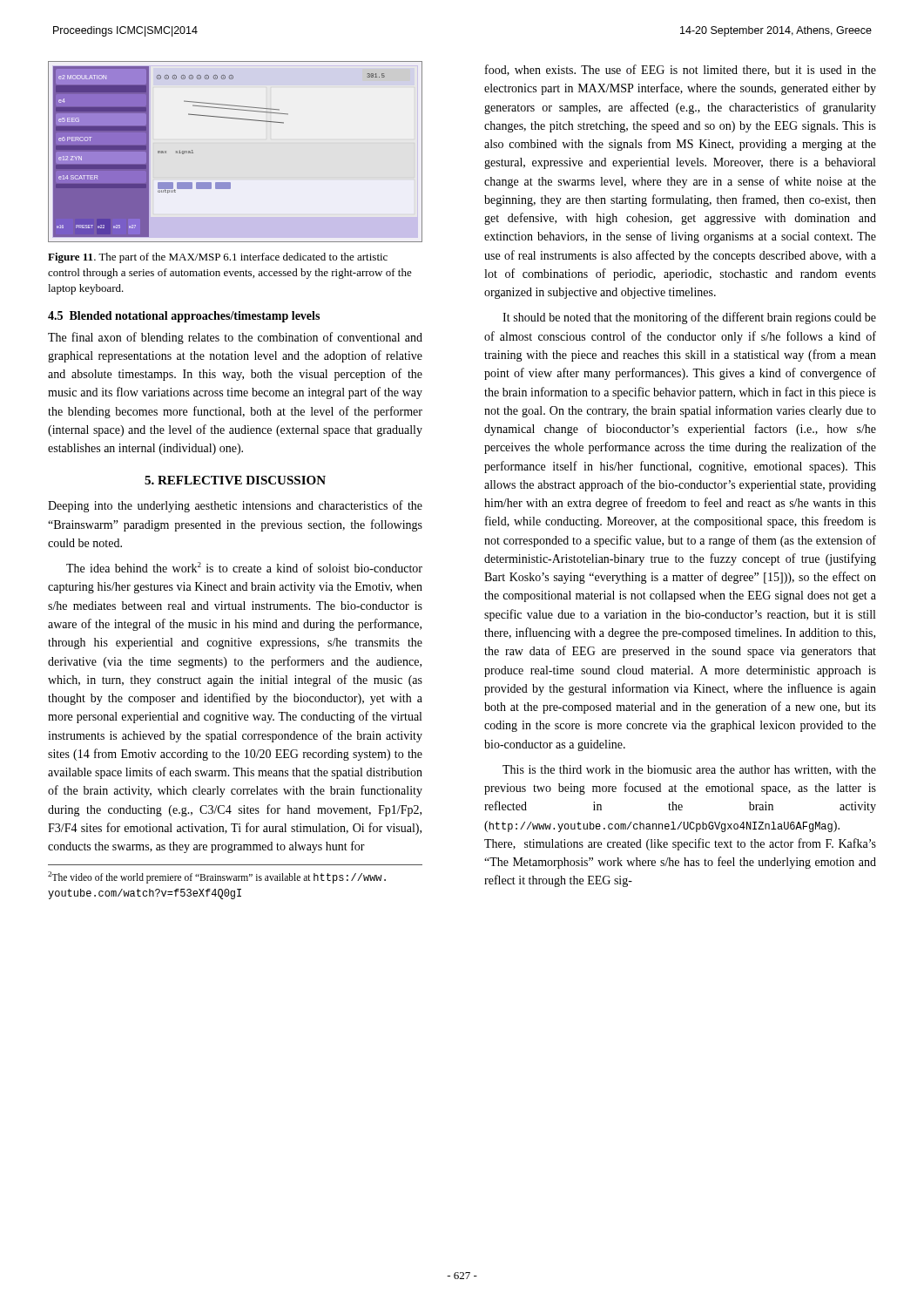Click a caption
Image resolution: width=924 pixels, height=1307 pixels.
pyautogui.click(x=230, y=272)
